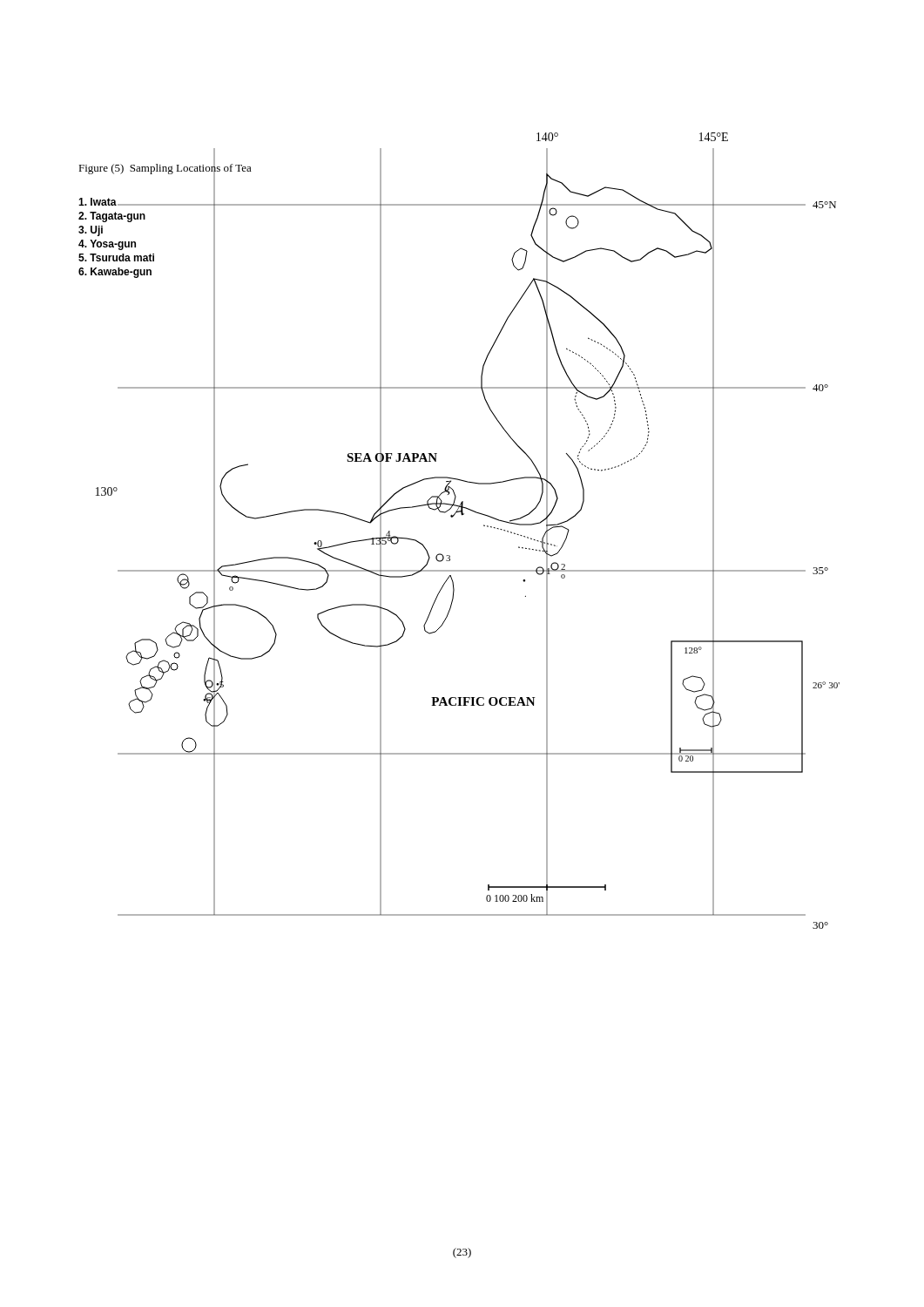This screenshot has width=924, height=1307.
Task: Point to the passage starting "3. Uji"
Action: [91, 230]
